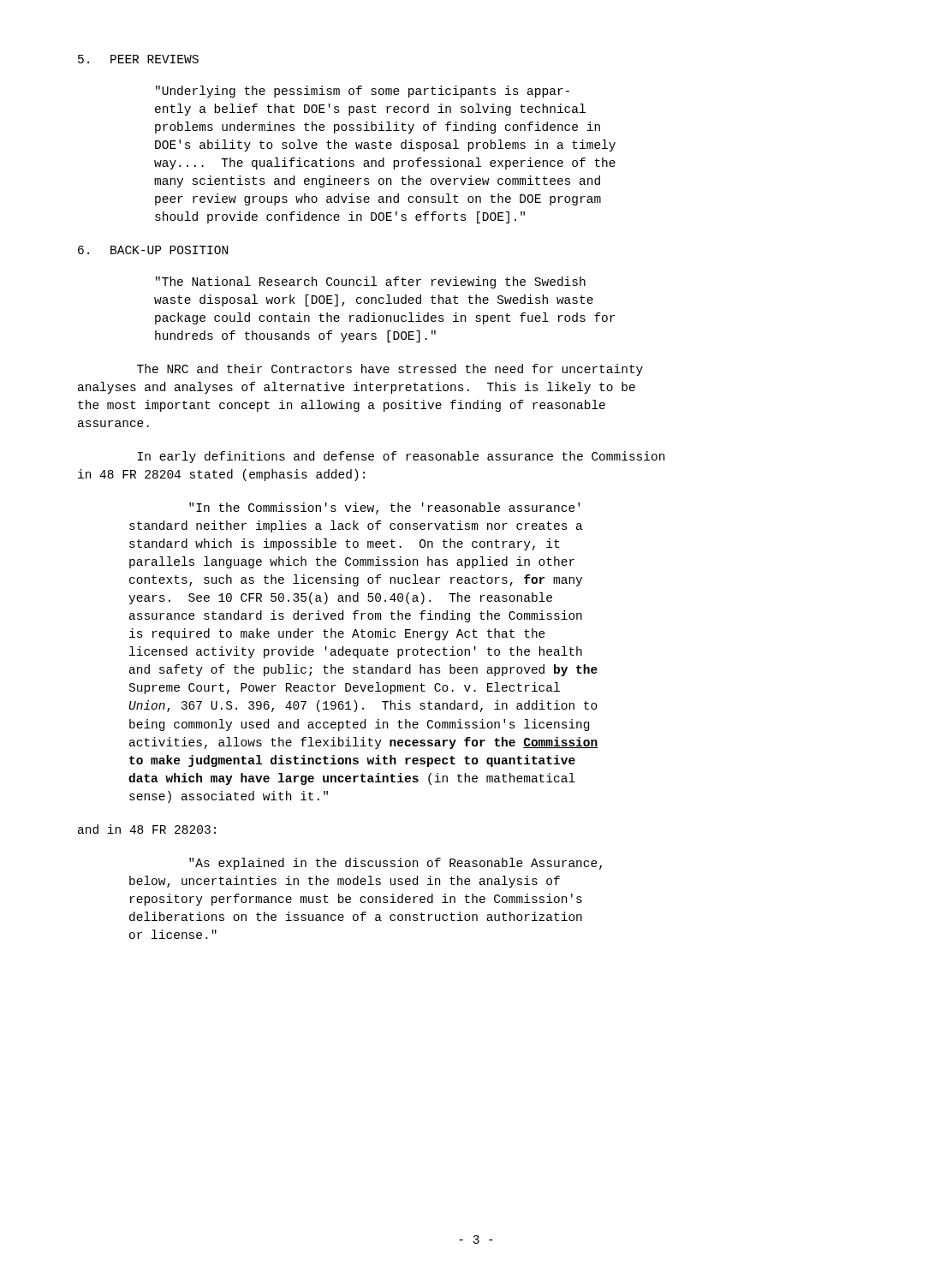Find the element starting ""In the Commission's"
The image size is (952, 1284).
coord(363,653)
